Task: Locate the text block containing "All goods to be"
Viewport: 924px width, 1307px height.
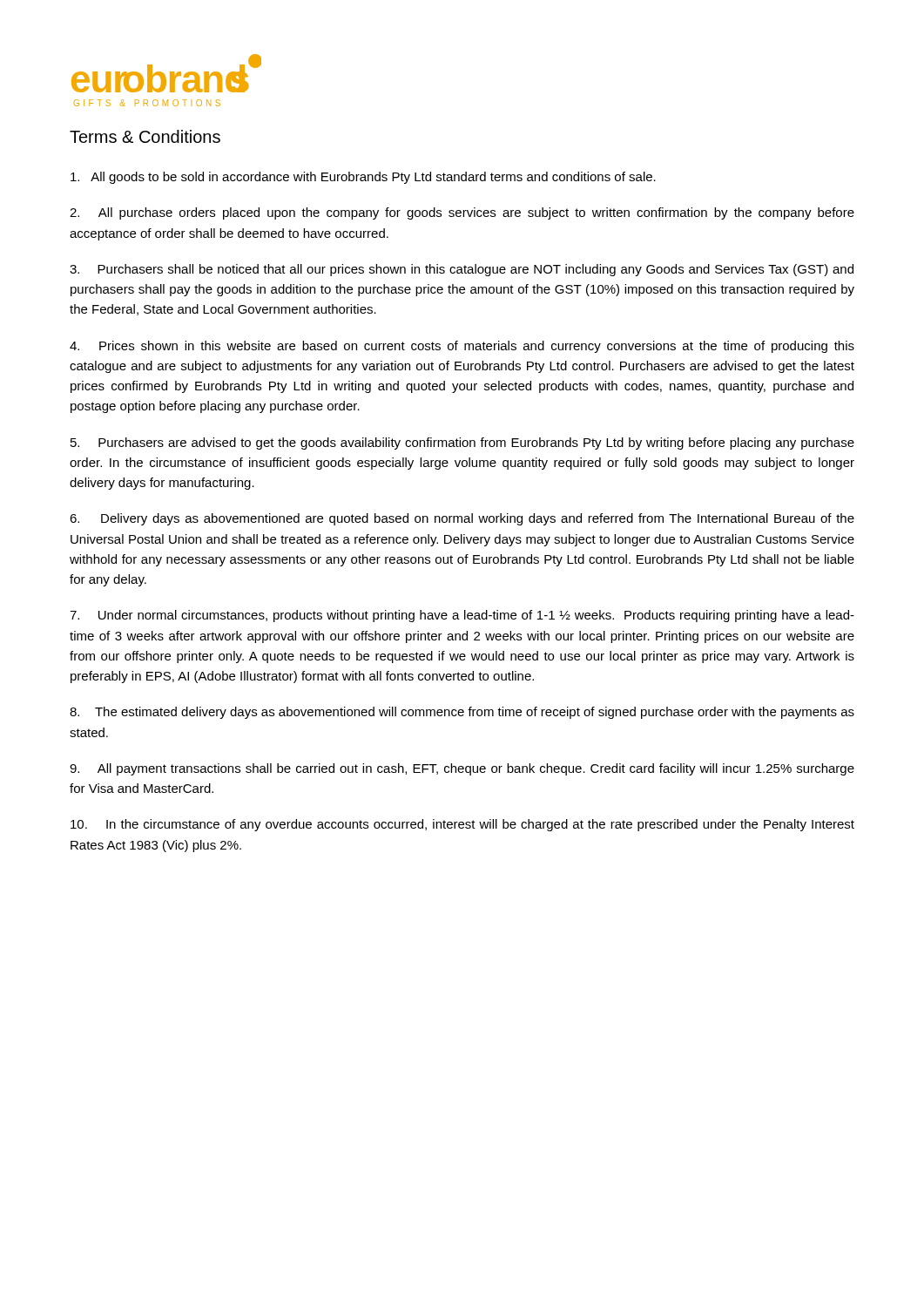Action: coord(363,176)
